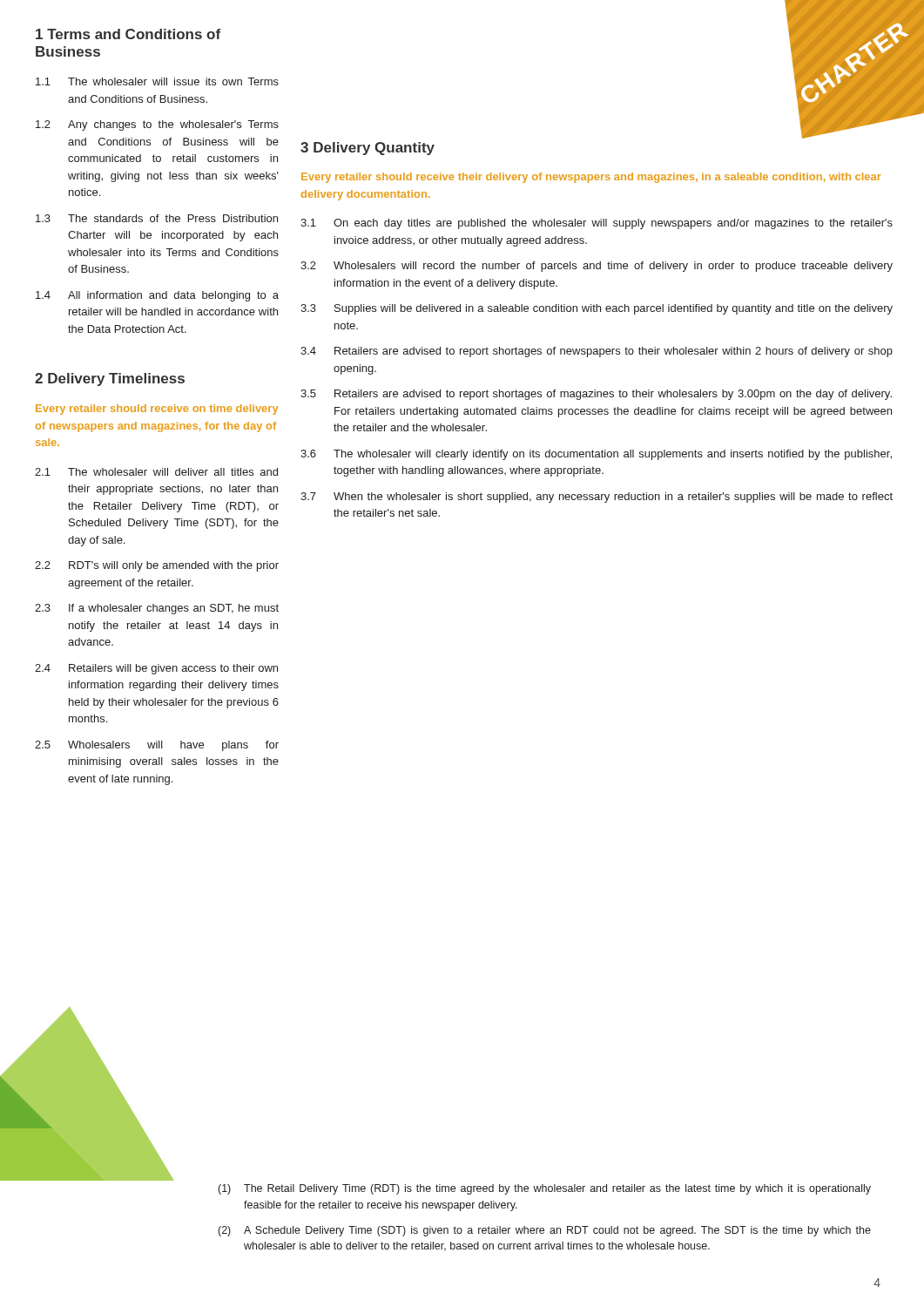Locate the section header with the text "1 Terms and Conditions of"
This screenshot has height=1307, width=924.
[x=157, y=44]
